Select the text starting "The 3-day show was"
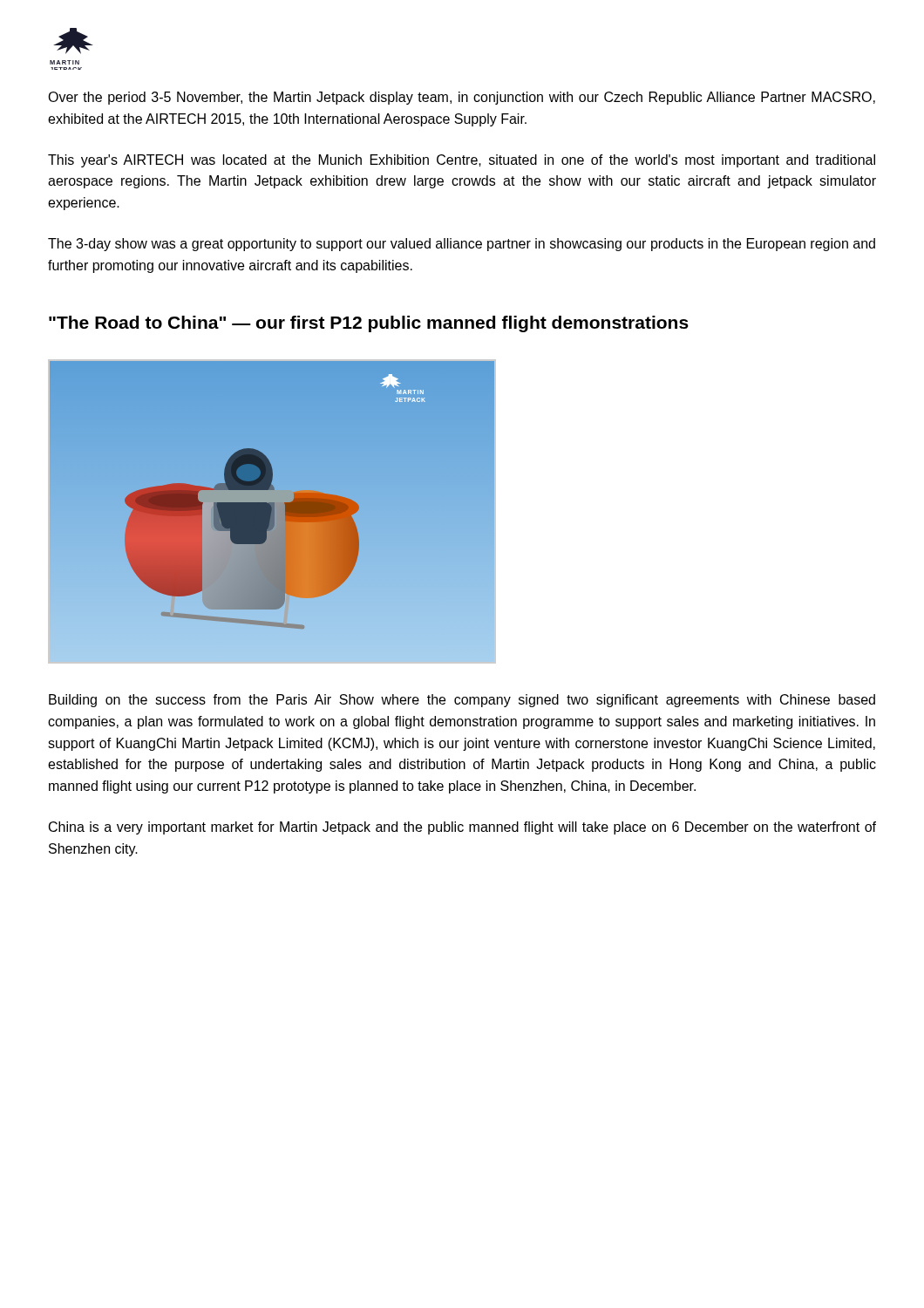The width and height of the screenshot is (924, 1308). 462,255
